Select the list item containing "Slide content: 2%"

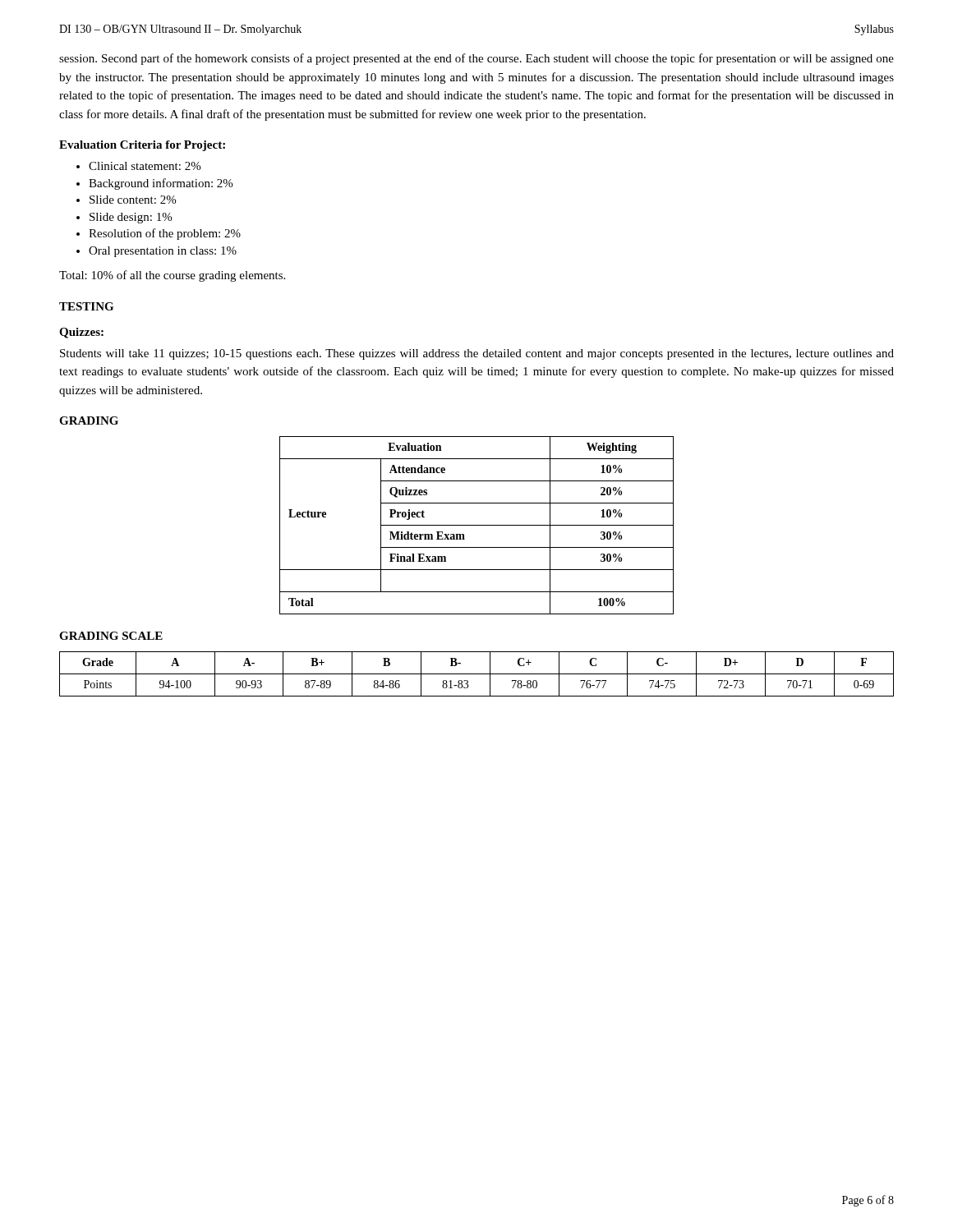[x=126, y=200]
